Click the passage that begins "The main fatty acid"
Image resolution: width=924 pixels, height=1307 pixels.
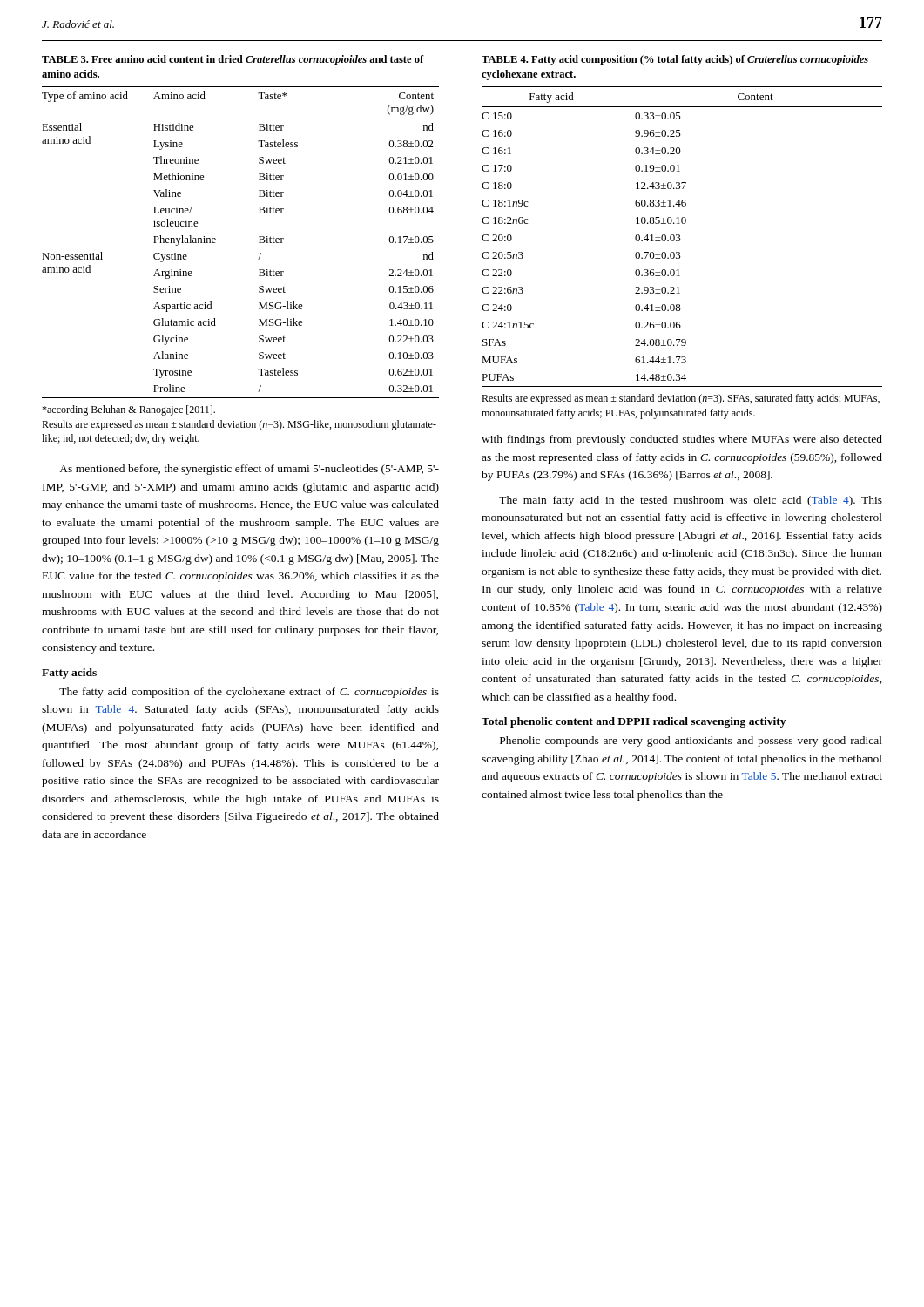pyautogui.click(x=682, y=599)
